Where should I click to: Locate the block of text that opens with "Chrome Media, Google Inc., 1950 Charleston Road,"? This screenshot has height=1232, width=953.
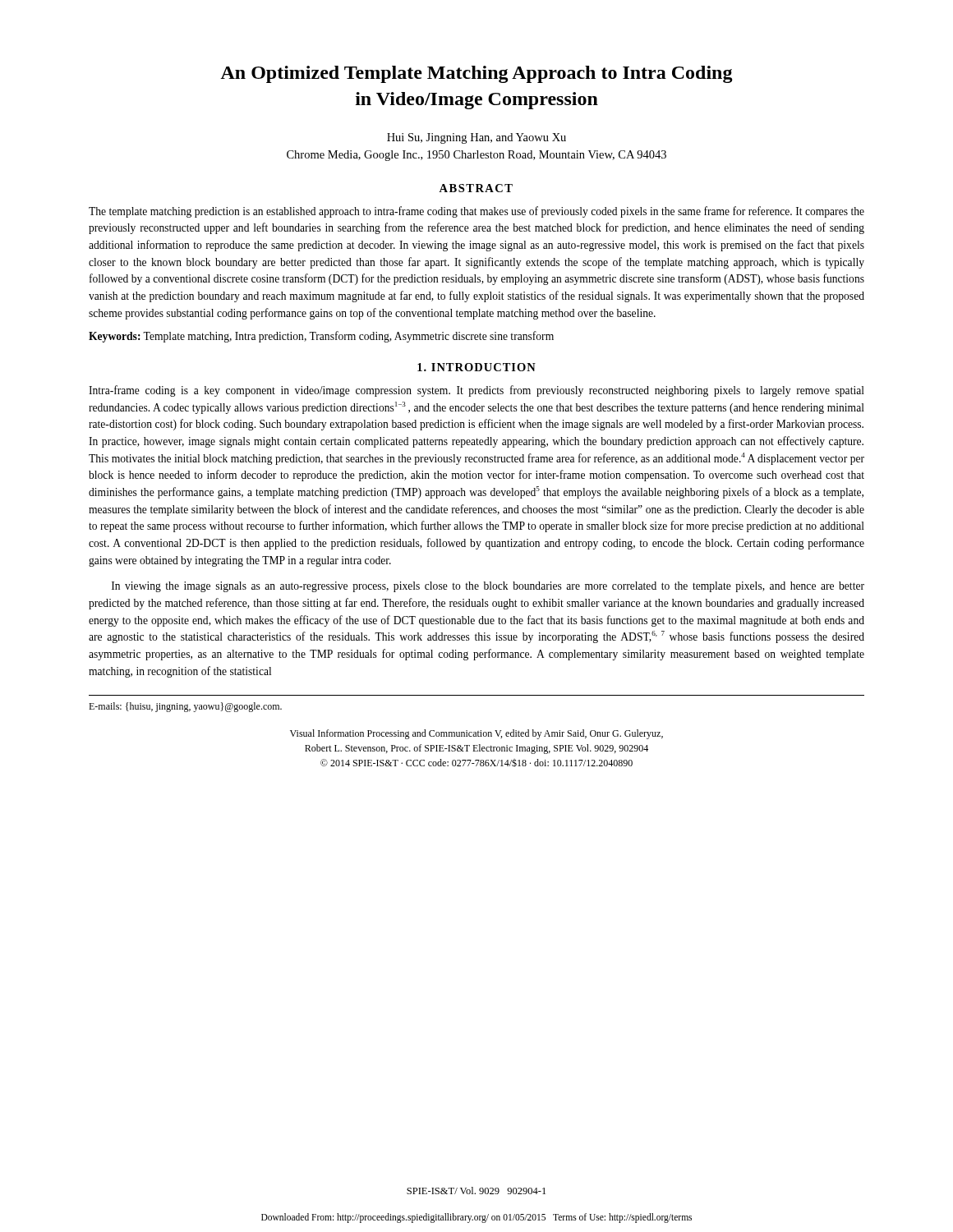(x=476, y=154)
